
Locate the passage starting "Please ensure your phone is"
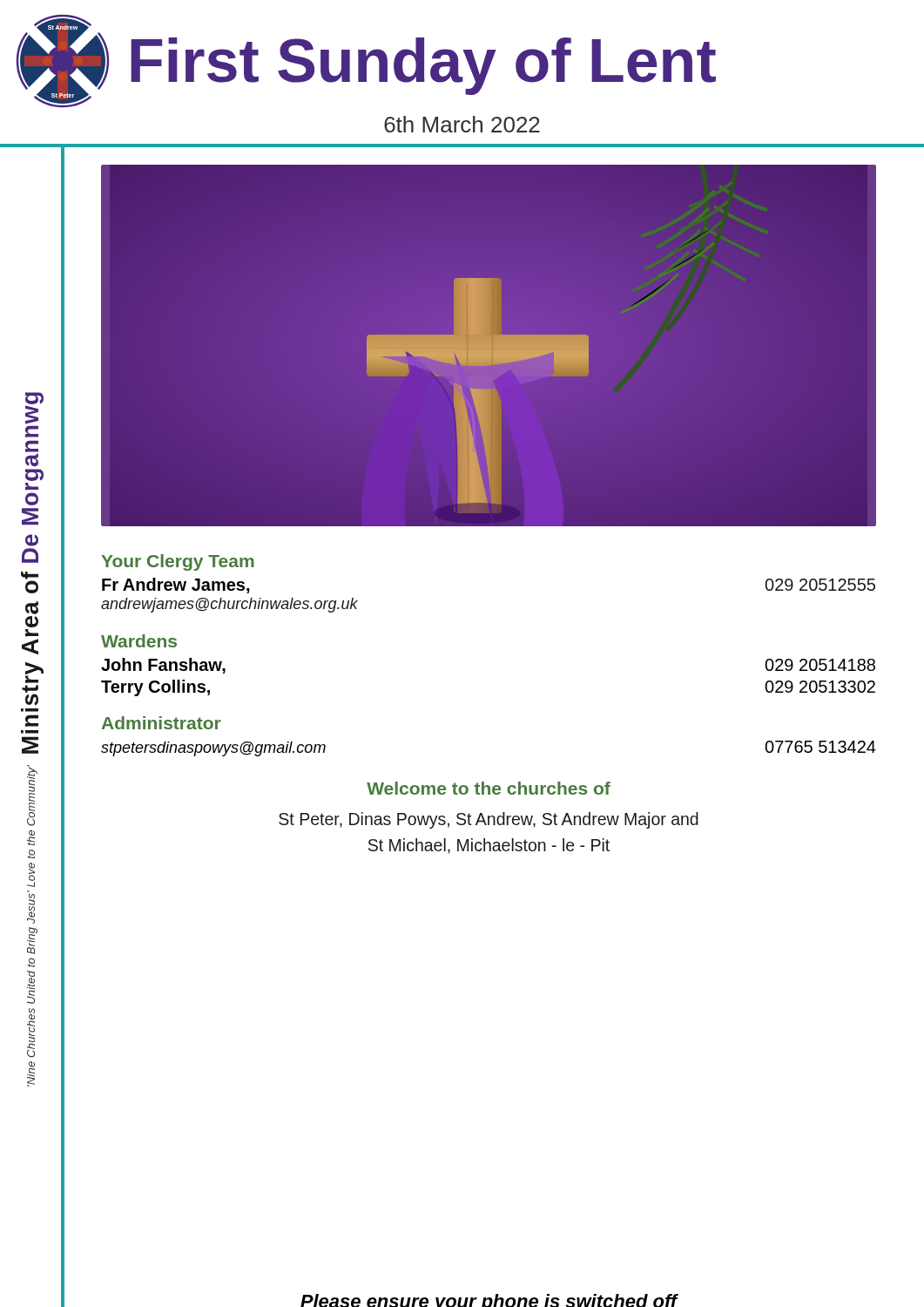pos(489,1299)
